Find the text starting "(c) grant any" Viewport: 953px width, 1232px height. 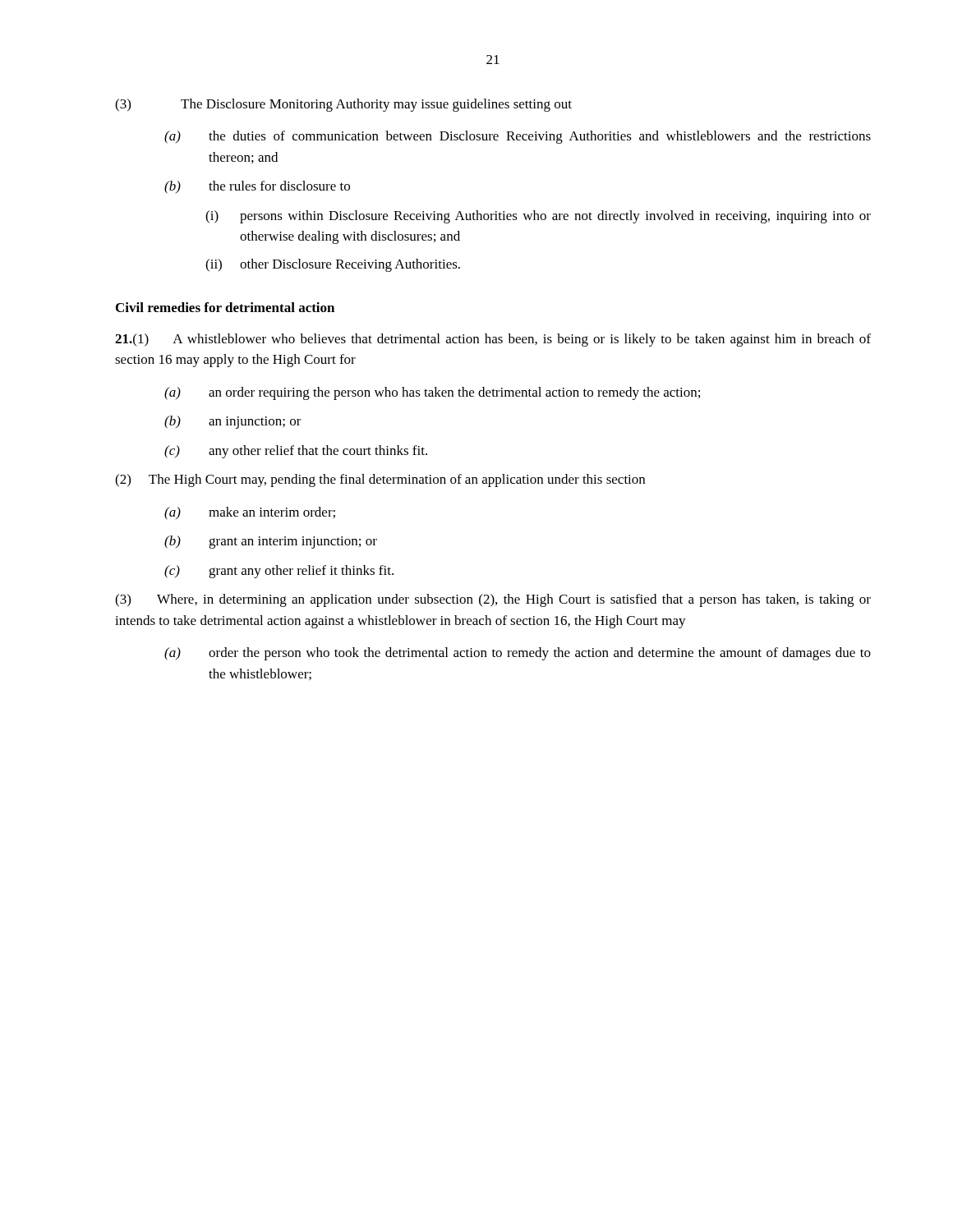(x=279, y=572)
